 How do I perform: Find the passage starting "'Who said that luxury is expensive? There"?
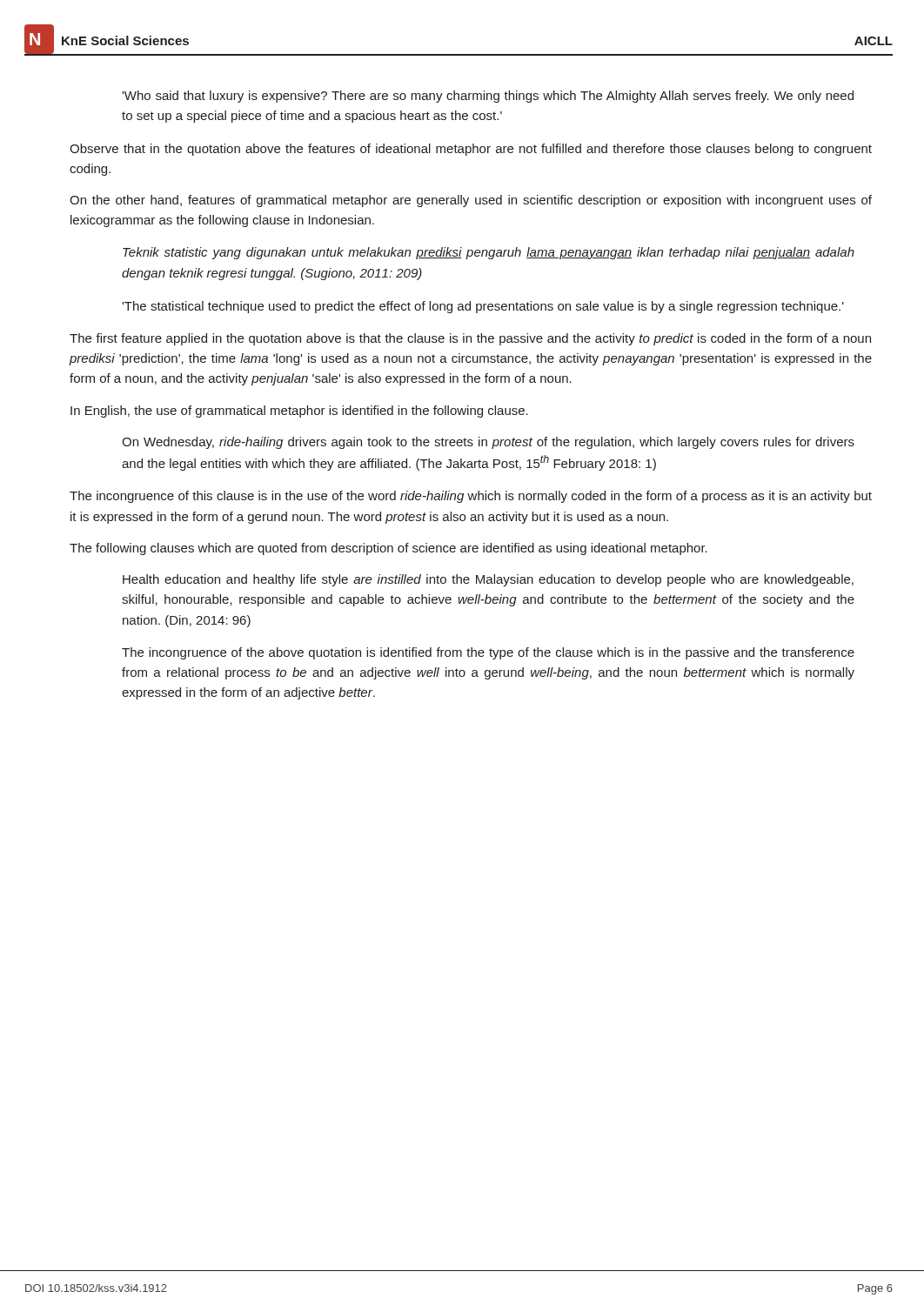point(488,105)
